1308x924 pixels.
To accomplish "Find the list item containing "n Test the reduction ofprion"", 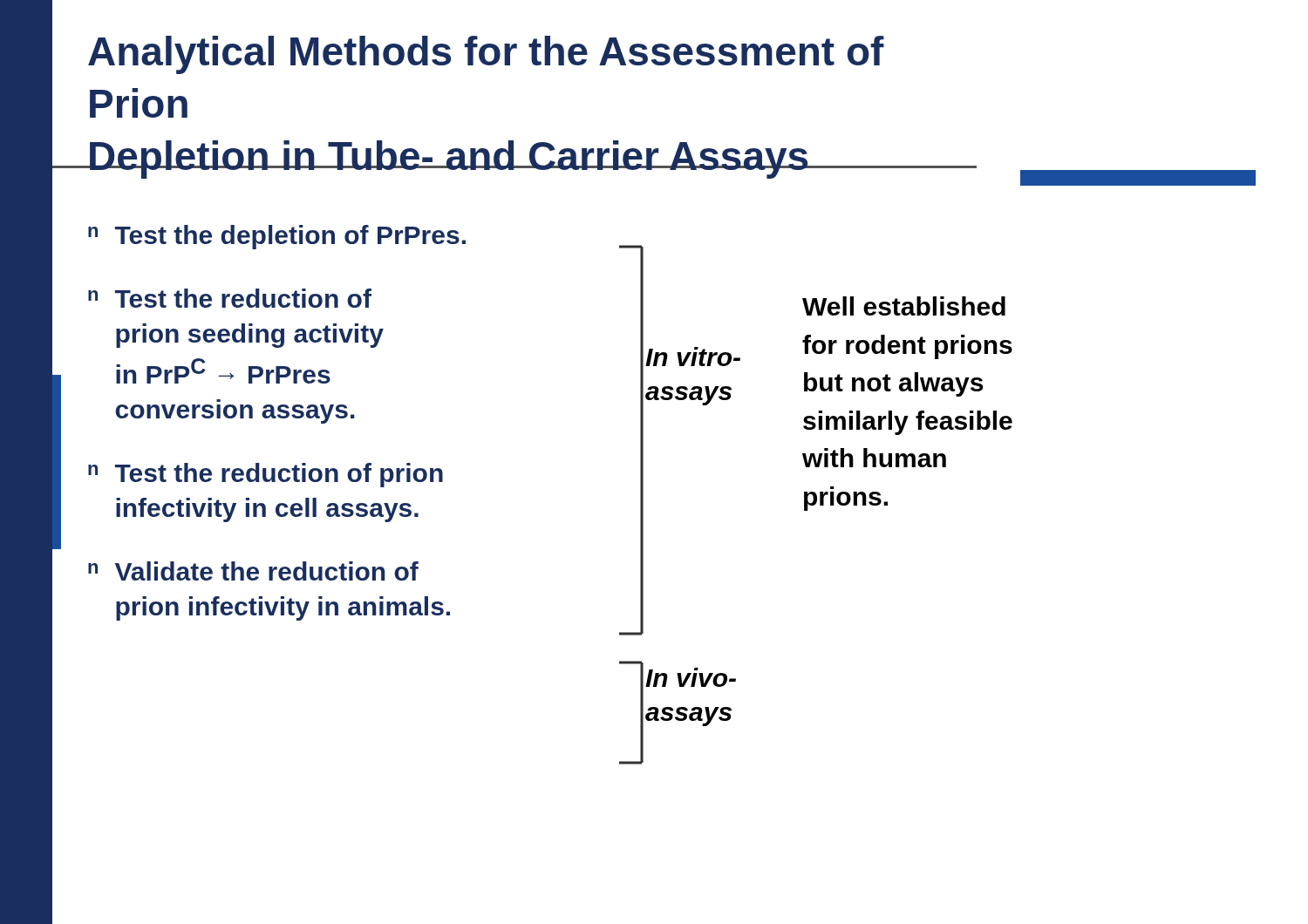I will coord(235,354).
